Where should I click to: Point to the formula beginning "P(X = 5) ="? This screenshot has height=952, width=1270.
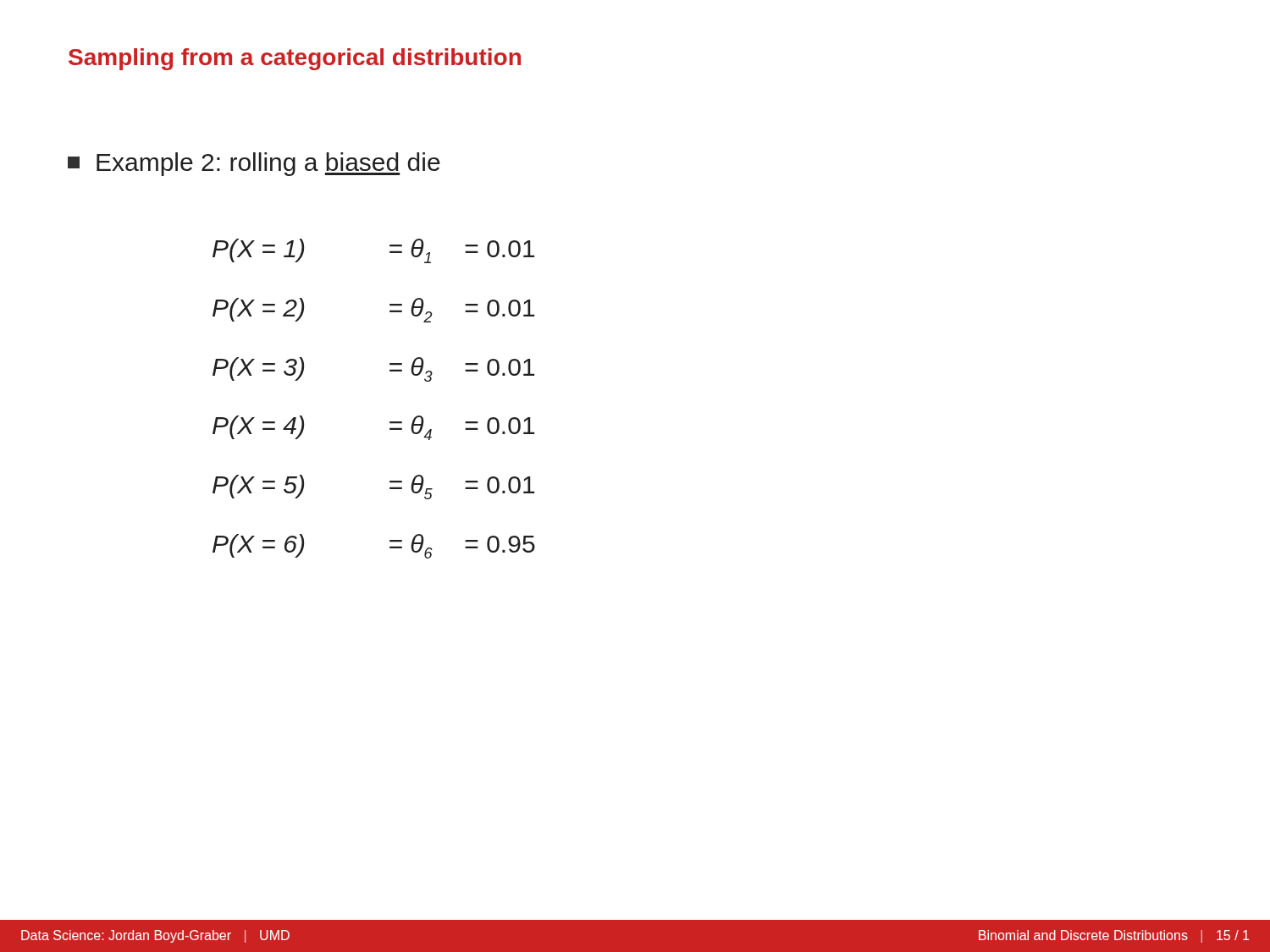click(x=243, y=487)
